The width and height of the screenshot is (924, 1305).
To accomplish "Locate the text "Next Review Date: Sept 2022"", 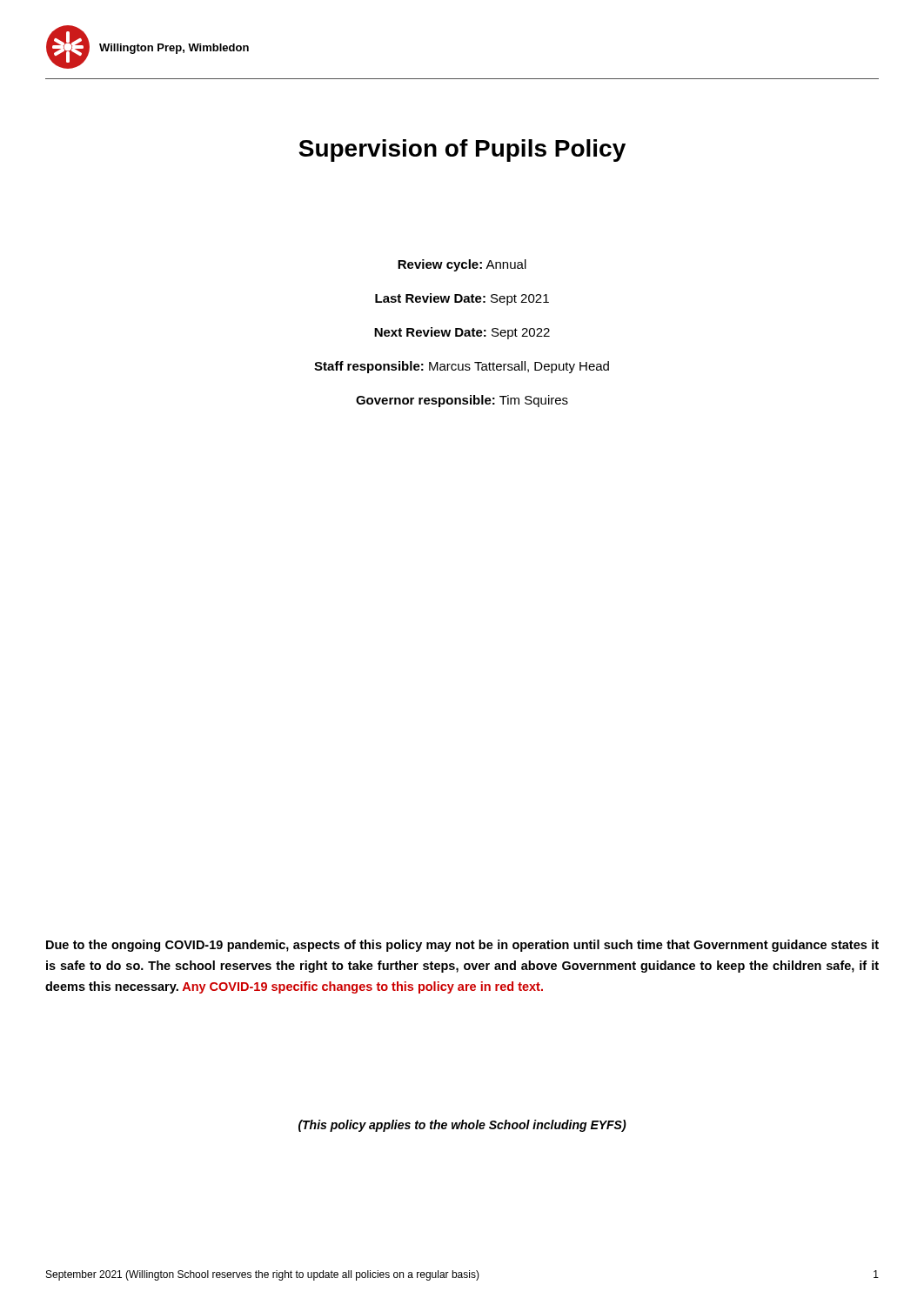I will pos(462,332).
